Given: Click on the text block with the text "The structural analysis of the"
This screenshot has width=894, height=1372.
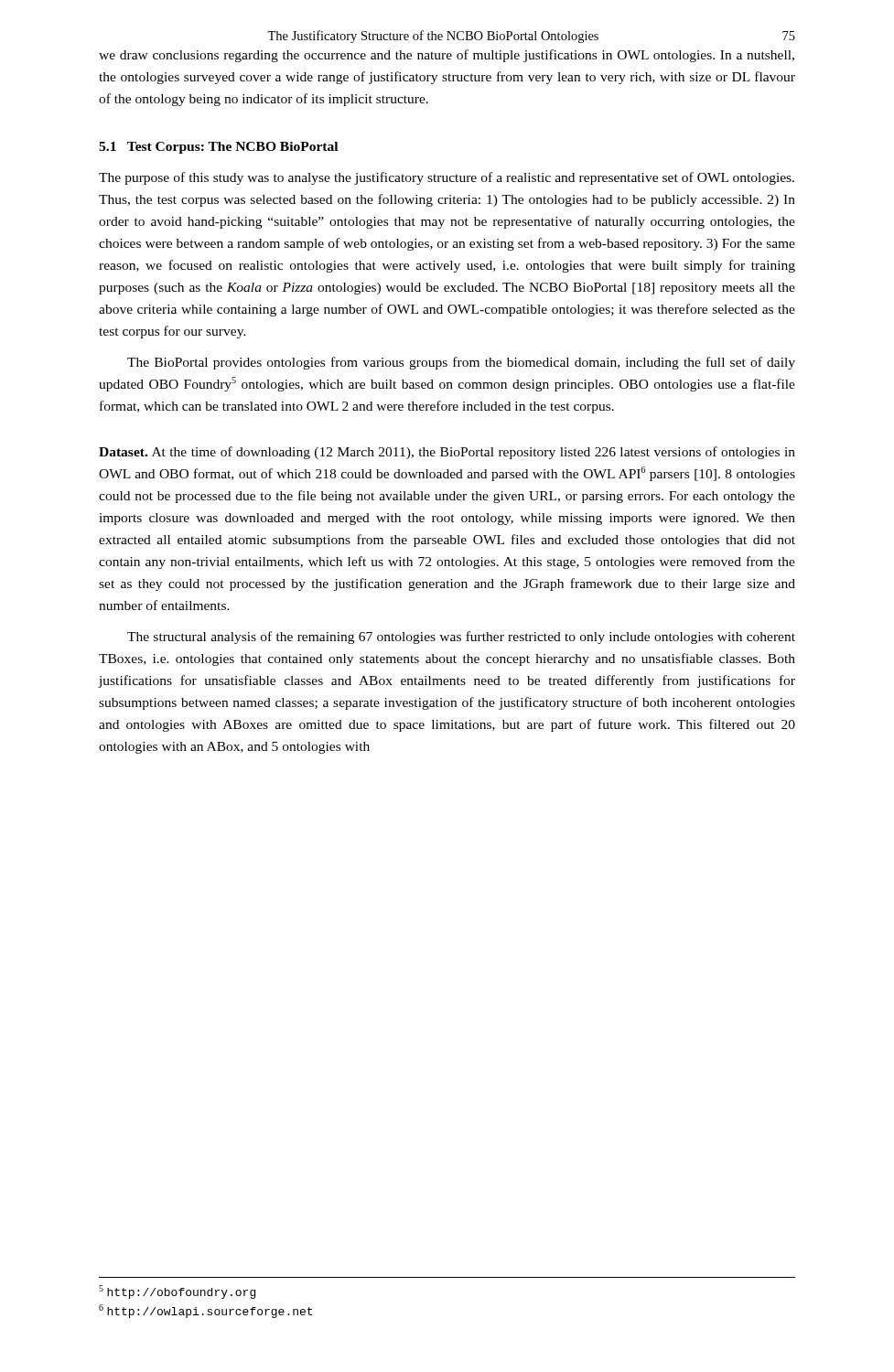Looking at the screenshot, I should click(x=447, y=692).
